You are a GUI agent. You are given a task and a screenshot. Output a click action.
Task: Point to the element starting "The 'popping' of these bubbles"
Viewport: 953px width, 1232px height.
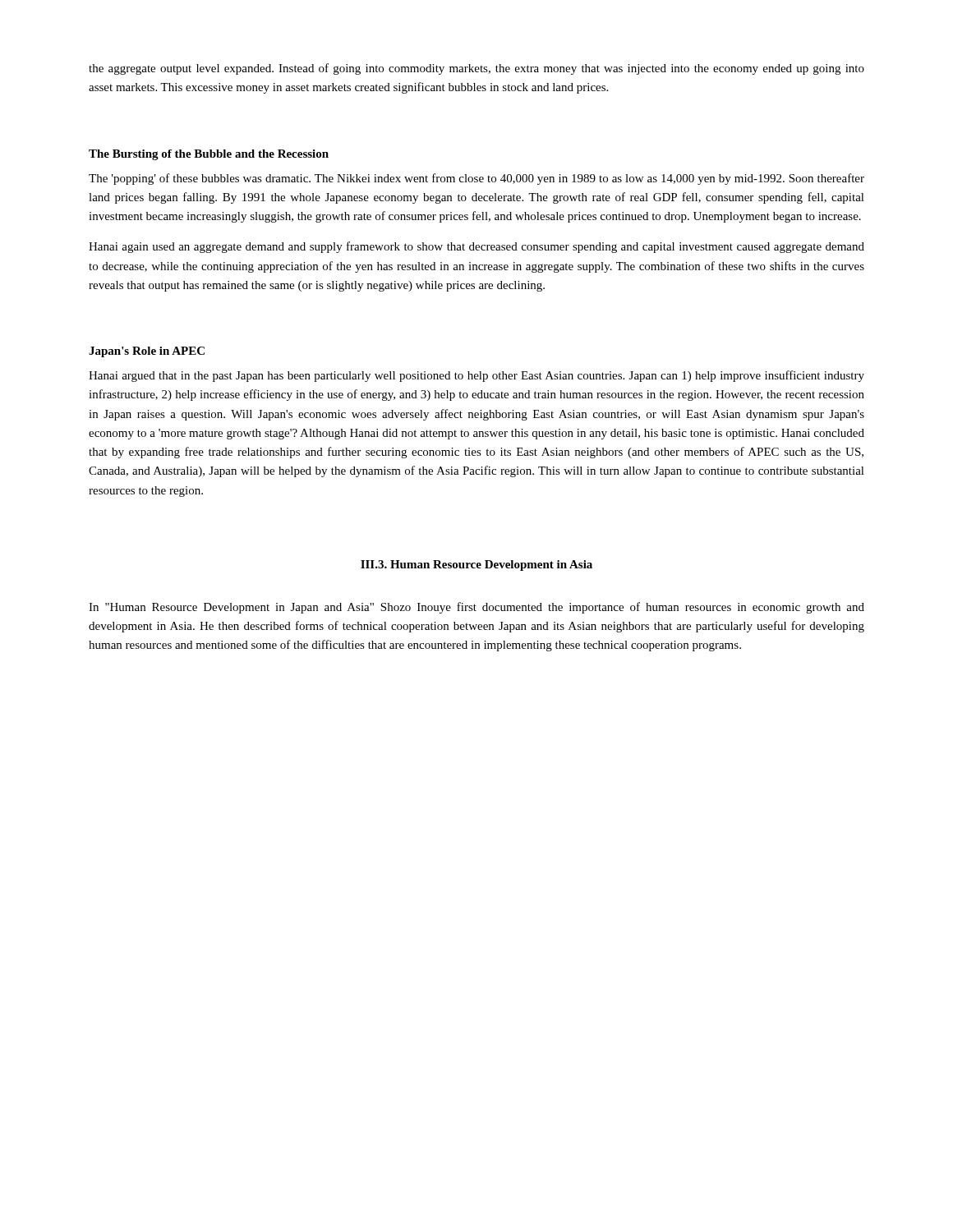pyautogui.click(x=476, y=232)
